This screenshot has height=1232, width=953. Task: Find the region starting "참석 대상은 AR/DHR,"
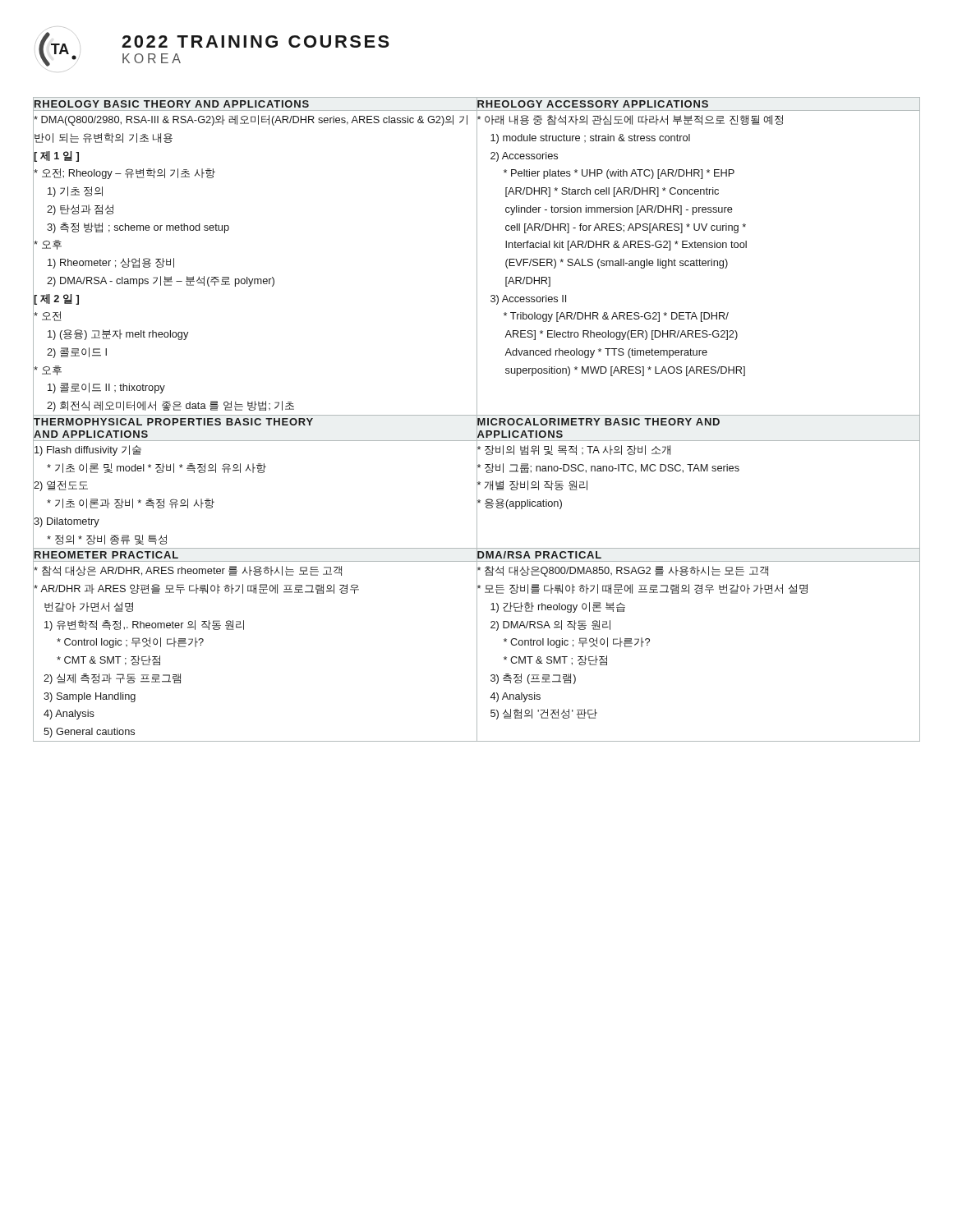197,653
